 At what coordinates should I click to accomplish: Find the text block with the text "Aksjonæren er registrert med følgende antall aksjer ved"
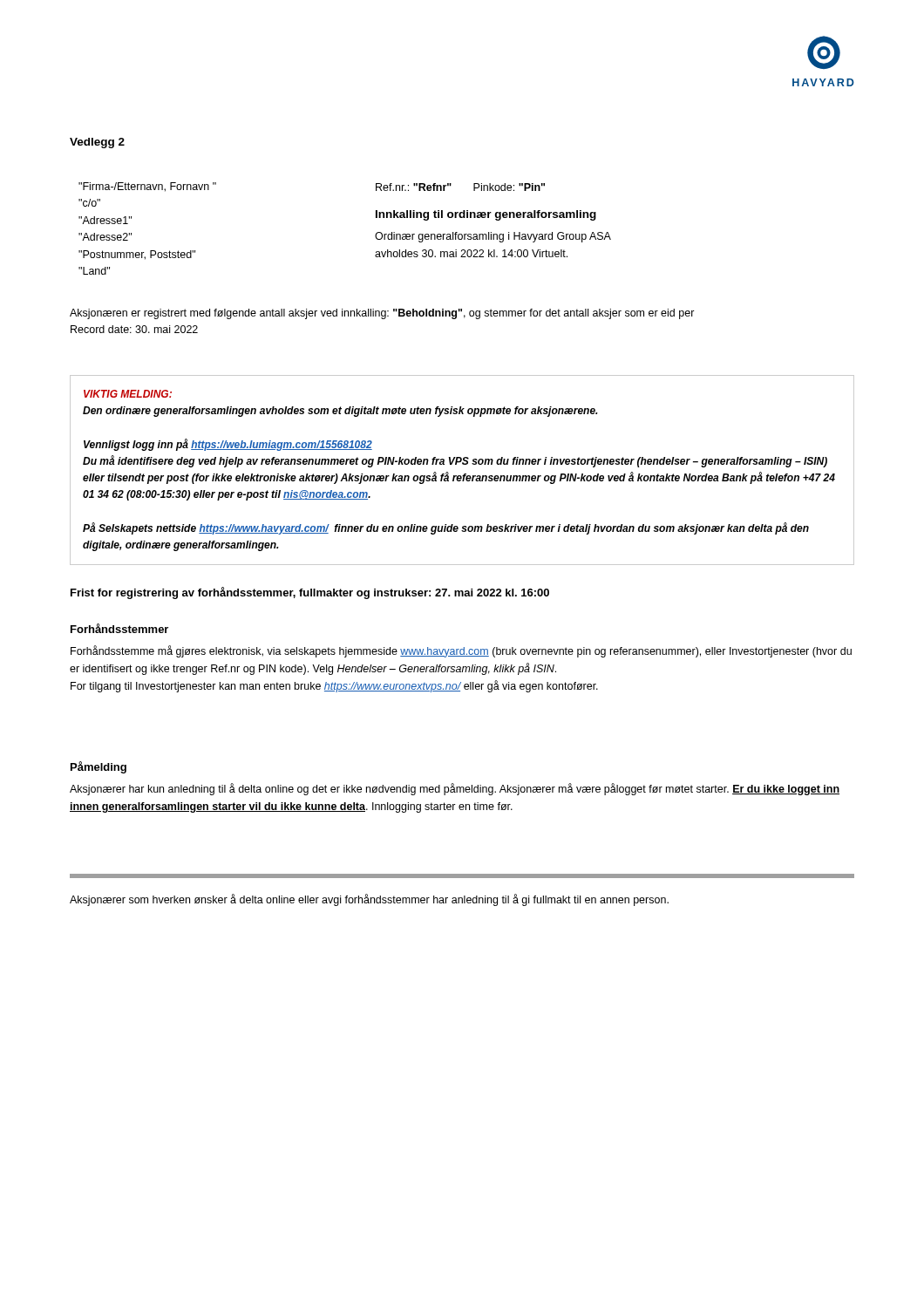pos(382,322)
